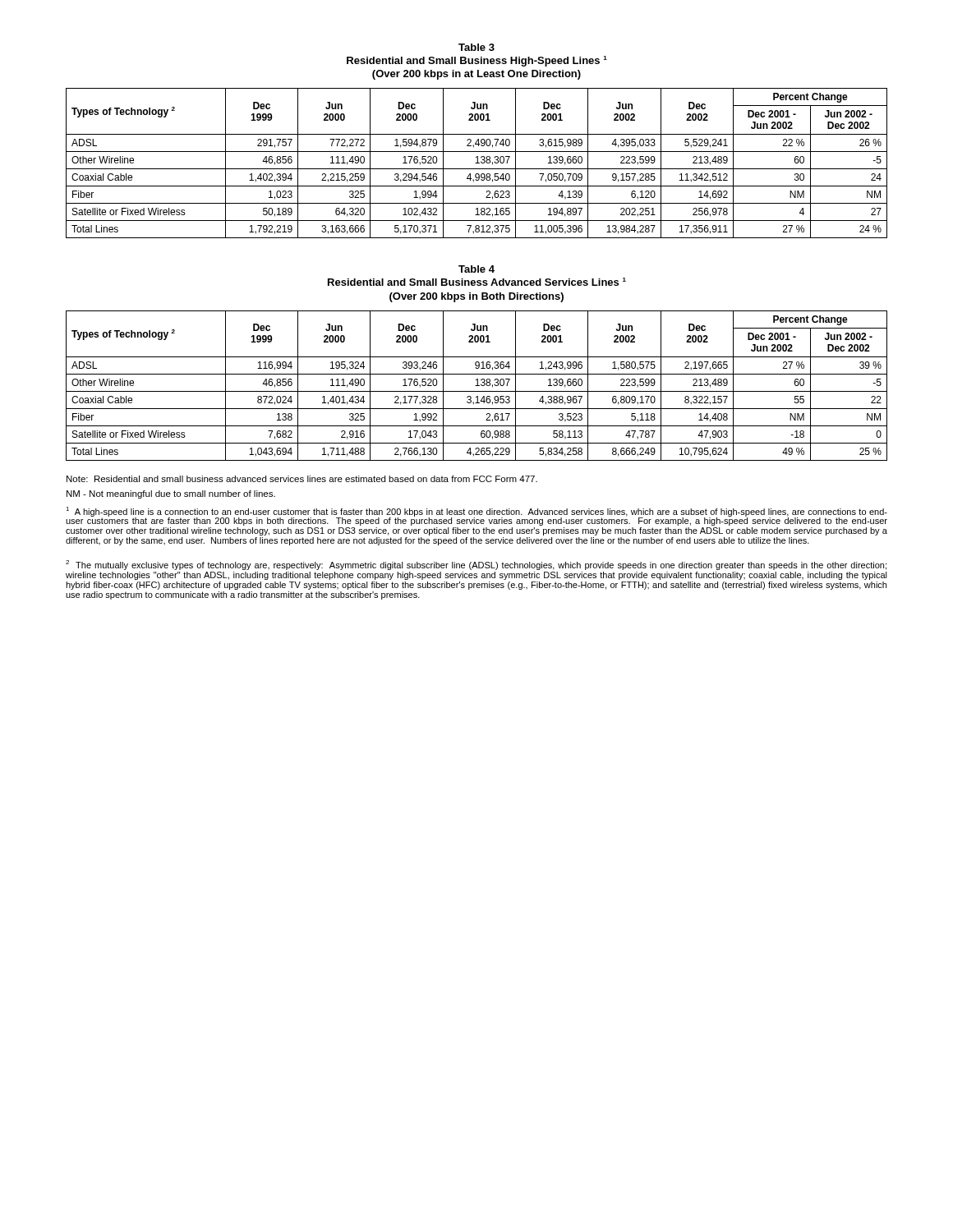Viewport: 953px width, 1232px height.
Task: Select the footnote containing "2 The mutually"
Action: point(476,579)
